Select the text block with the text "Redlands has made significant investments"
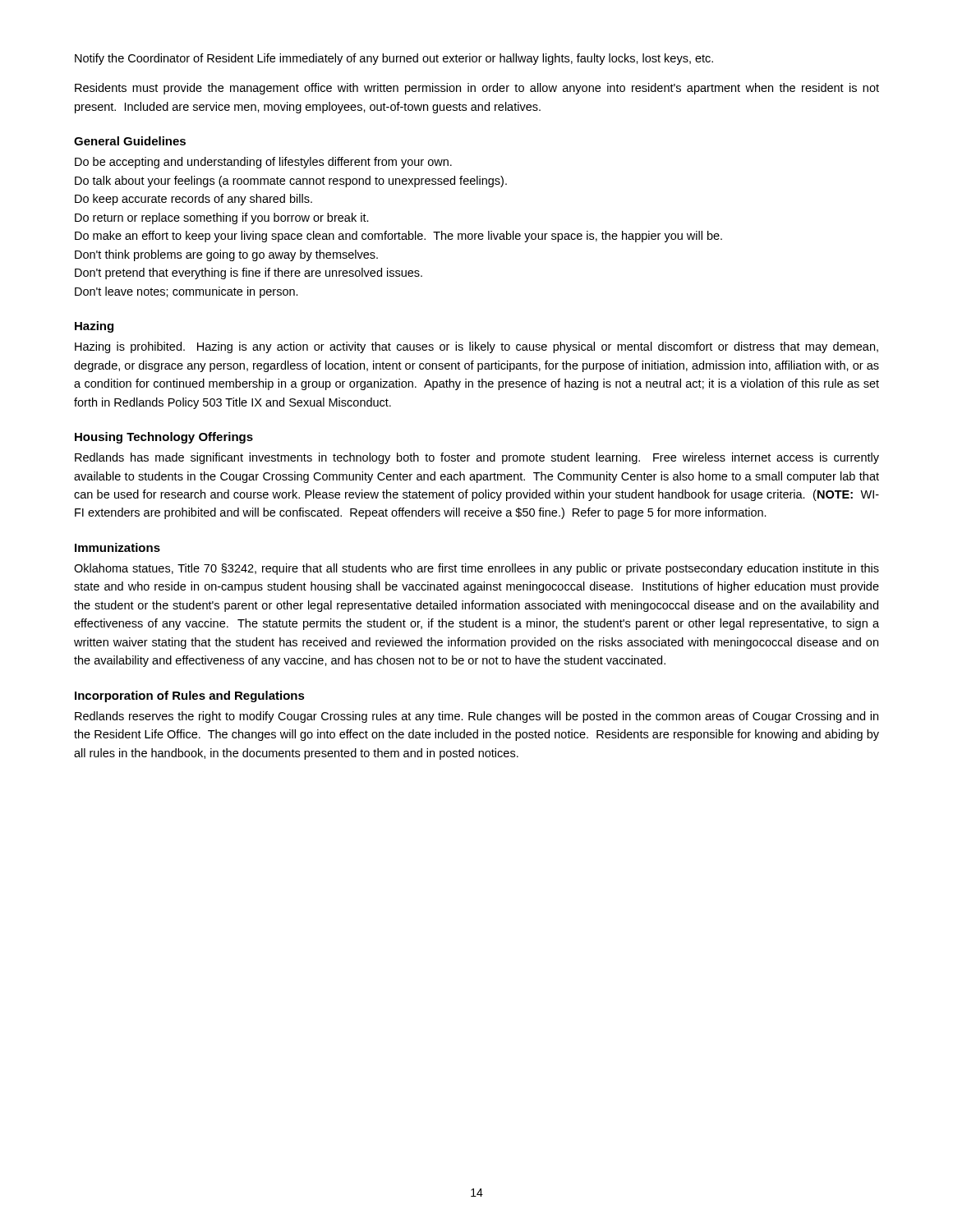This screenshot has height=1232, width=953. (476, 485)
